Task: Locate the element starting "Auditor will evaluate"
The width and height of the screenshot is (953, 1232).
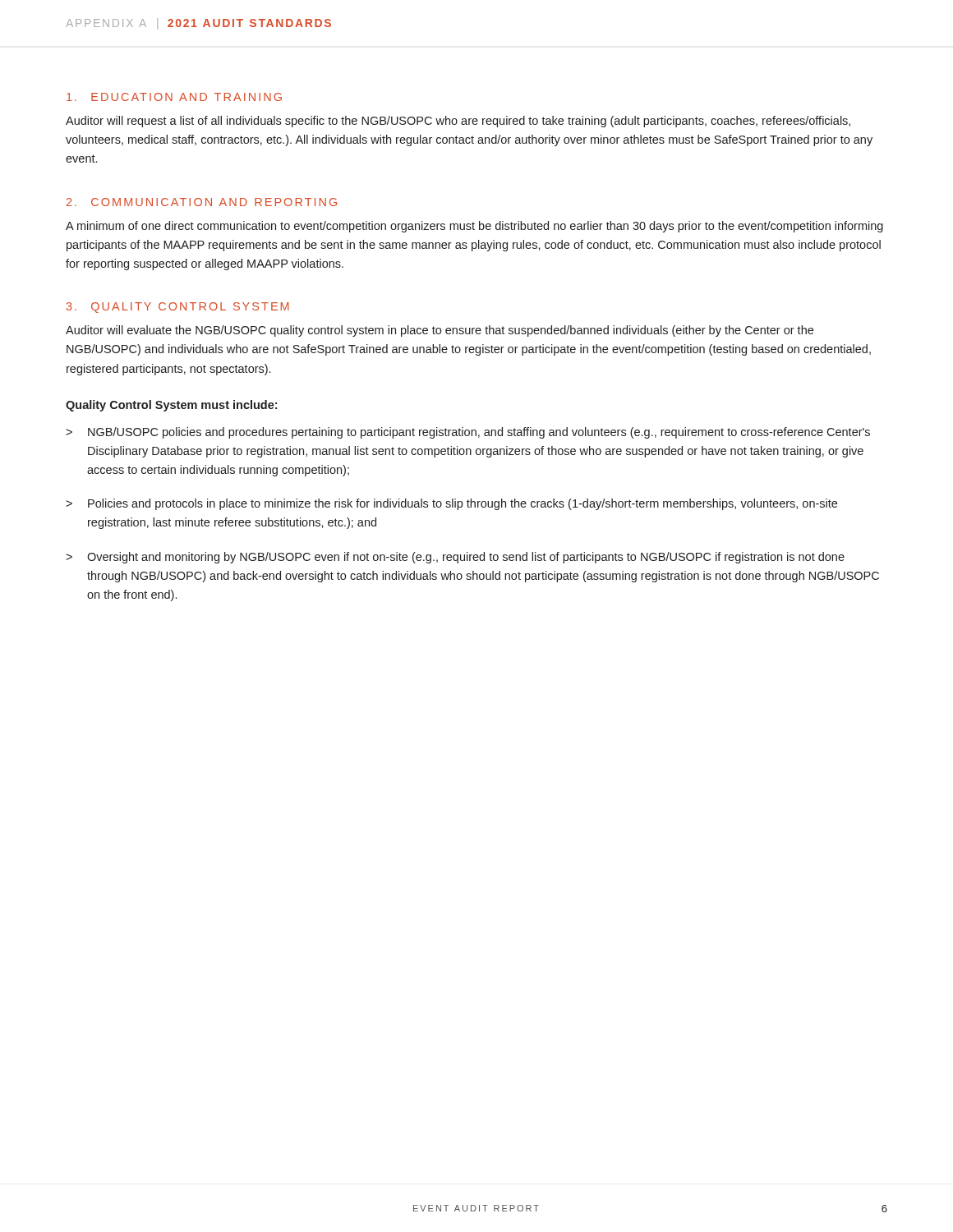Action: (476, 350)
